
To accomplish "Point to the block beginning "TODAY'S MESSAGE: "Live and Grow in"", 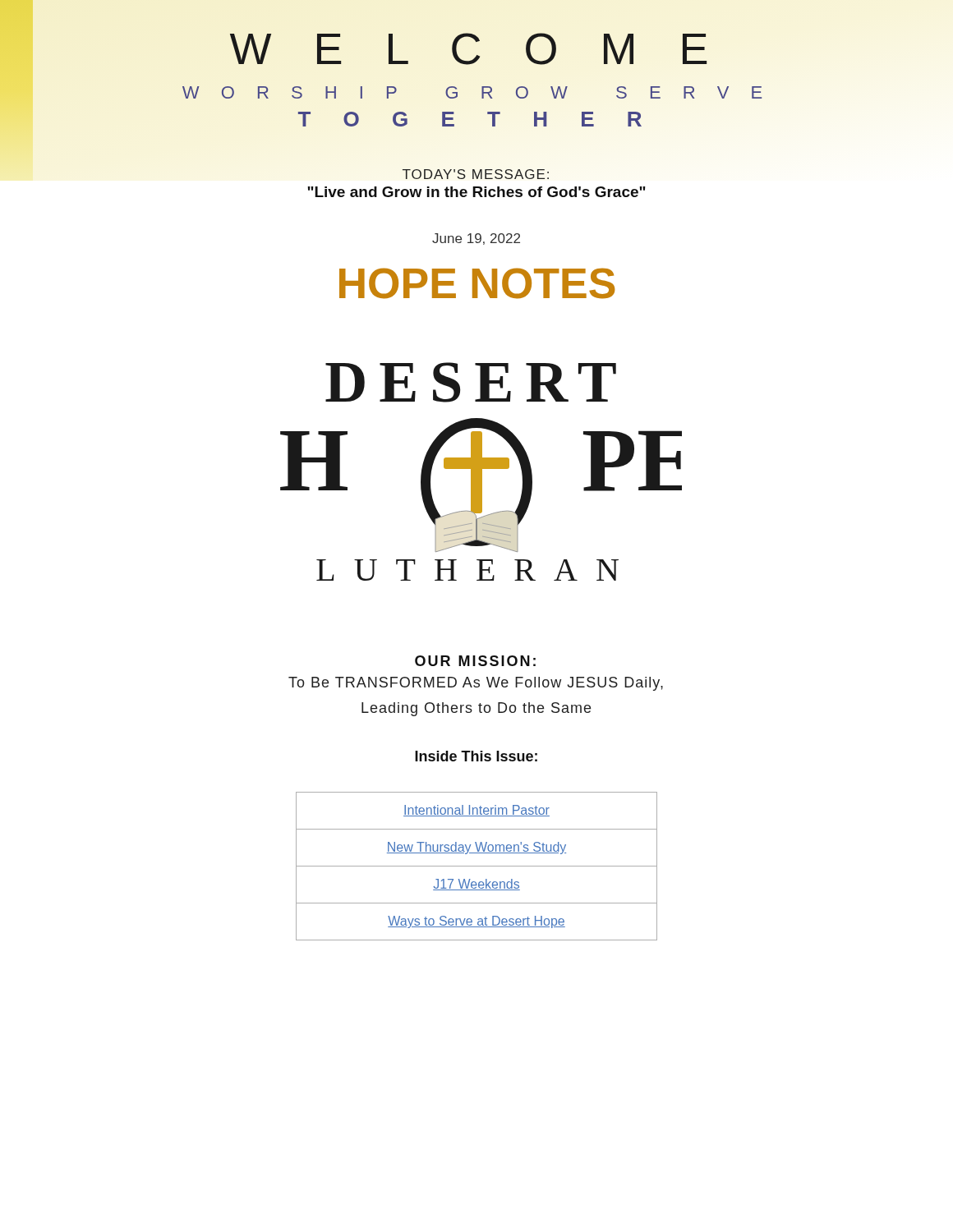I will 476,184.
